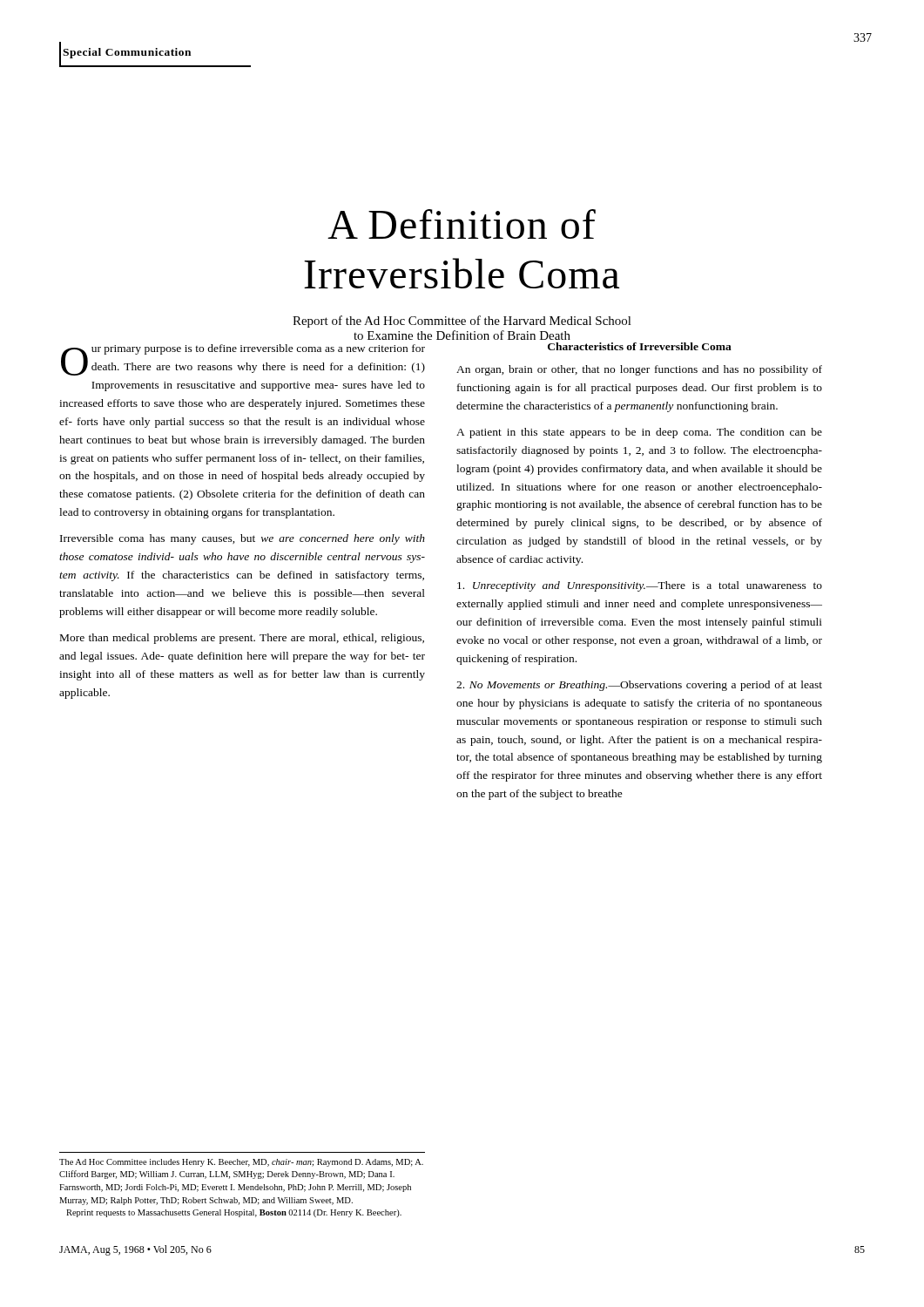Find the block on this page that starts "The Ad Hoc Committee includes Henry K. Beecher,"

pos(241,1187)
